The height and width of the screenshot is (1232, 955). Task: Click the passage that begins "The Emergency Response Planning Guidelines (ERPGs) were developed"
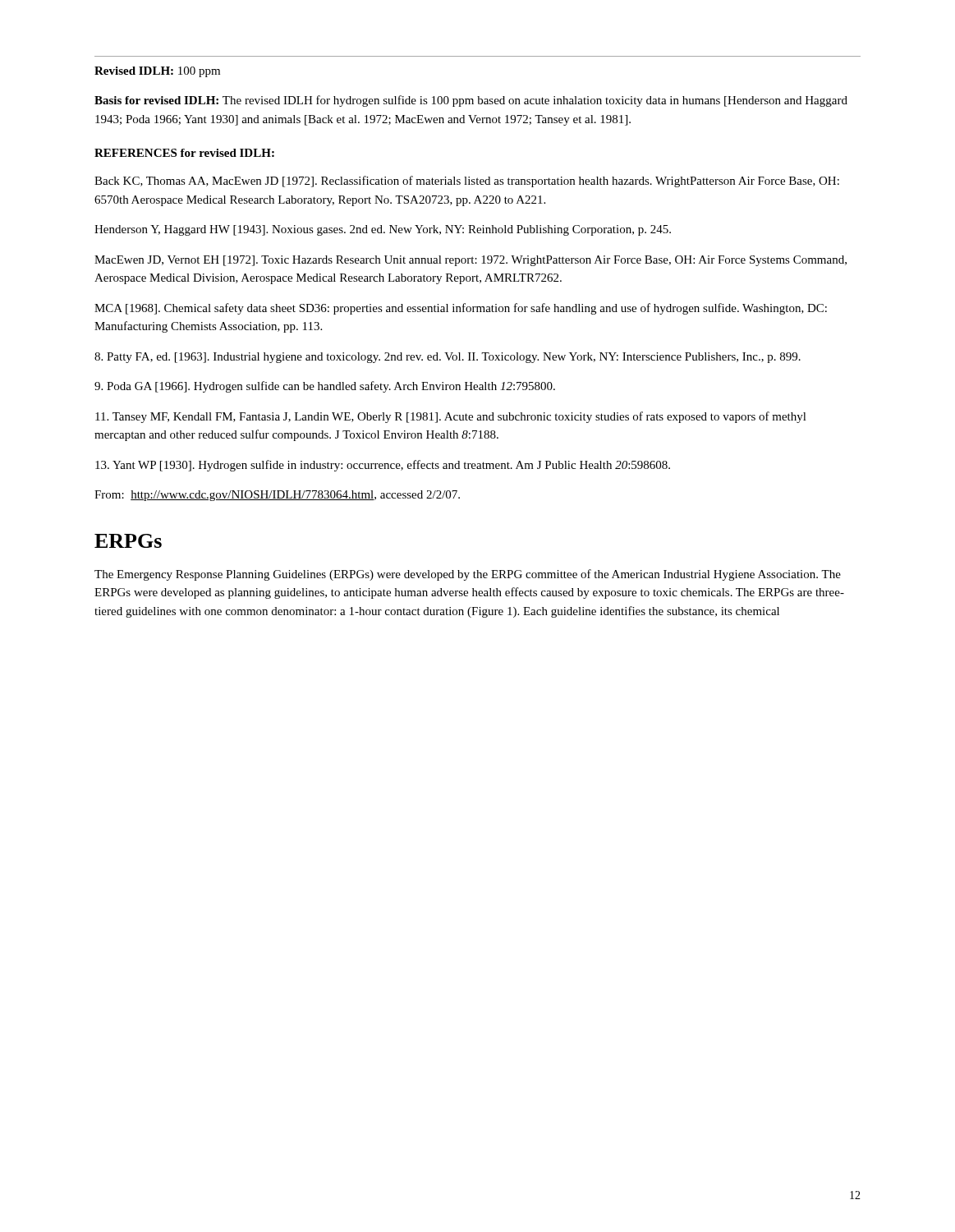(x=469, y=592)
